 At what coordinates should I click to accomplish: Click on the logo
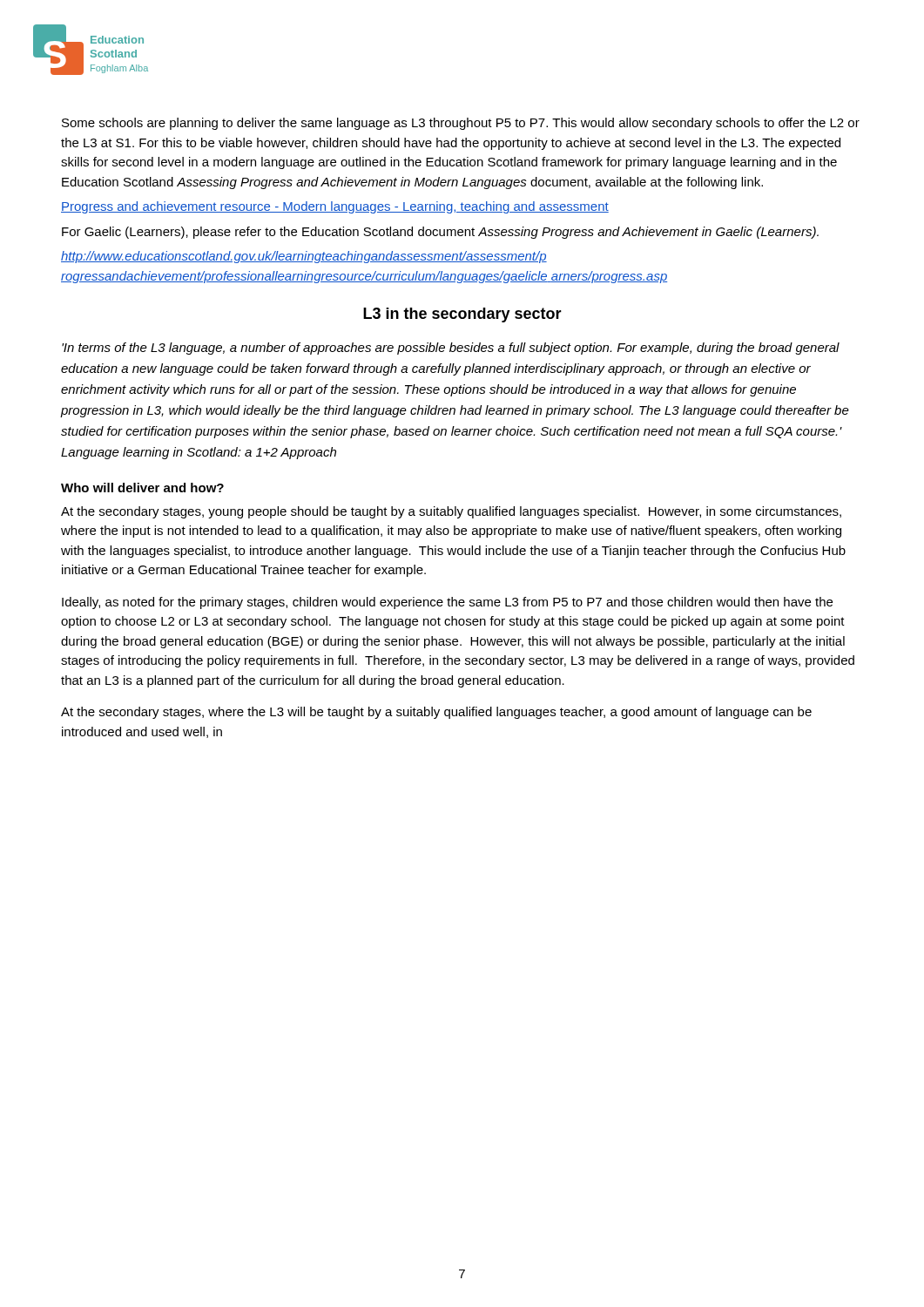(x=107, y=59)
